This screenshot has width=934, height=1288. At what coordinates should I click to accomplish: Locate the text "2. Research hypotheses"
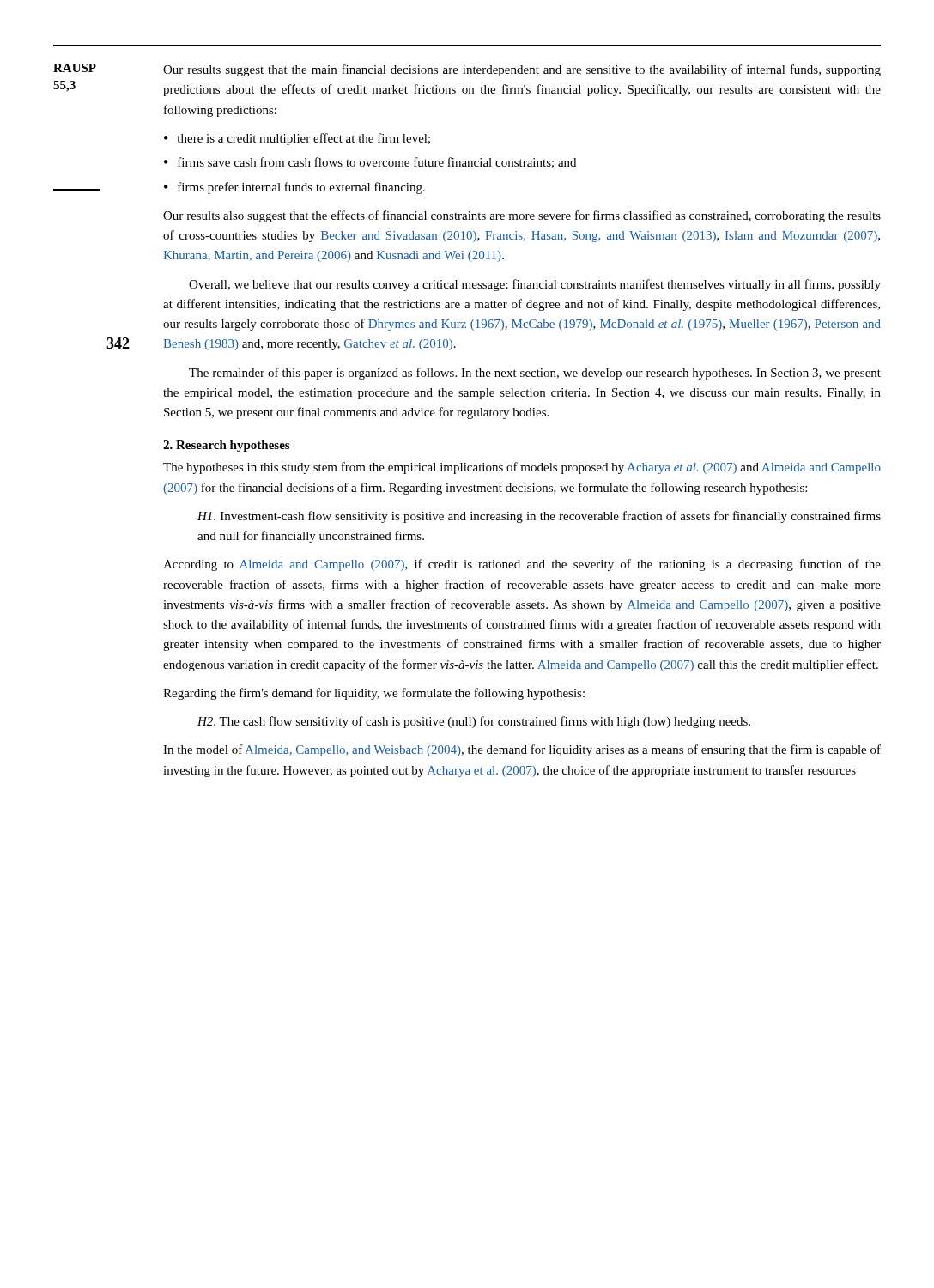226,445
